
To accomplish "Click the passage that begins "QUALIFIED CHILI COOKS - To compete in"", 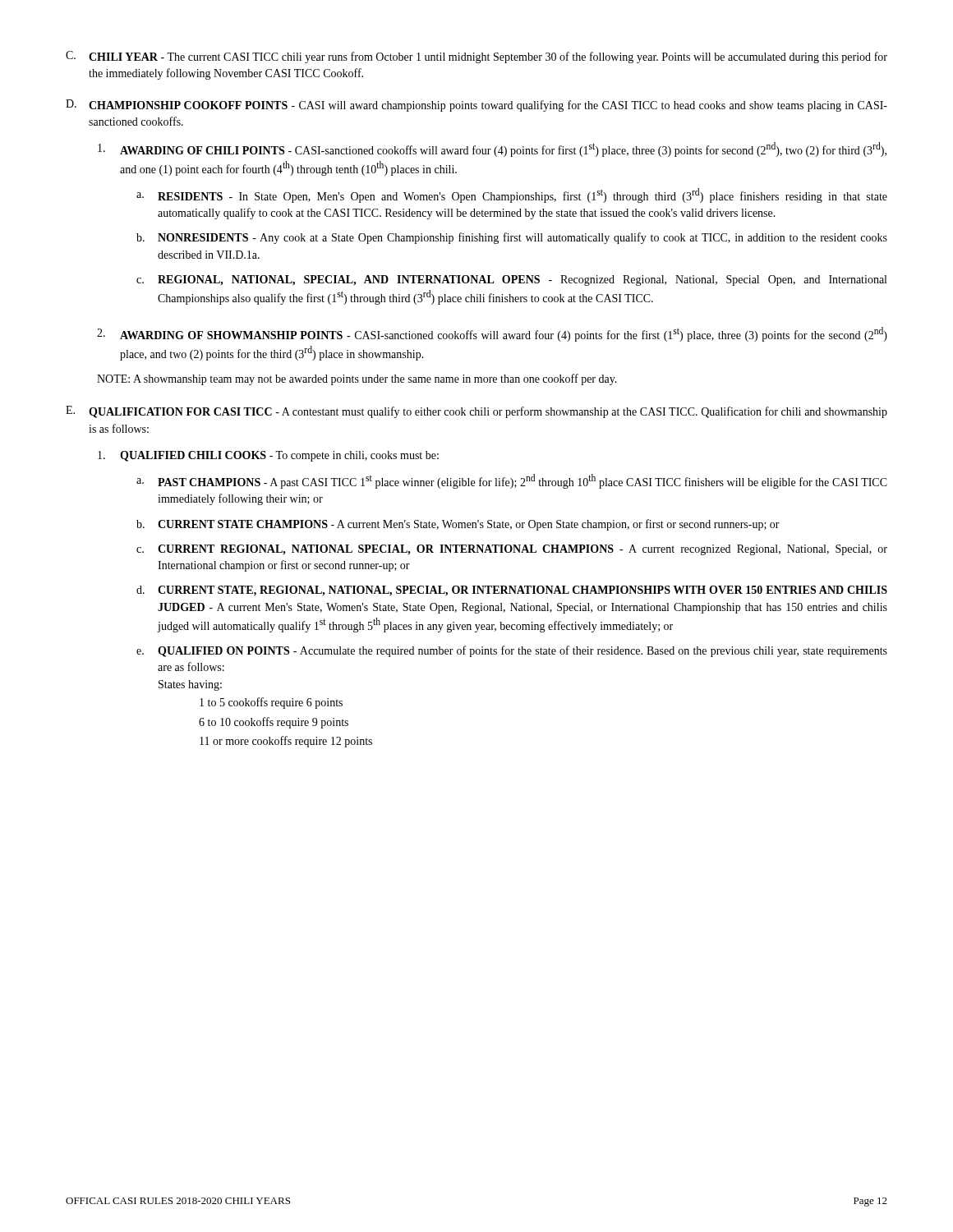I will tap(492, 604).
